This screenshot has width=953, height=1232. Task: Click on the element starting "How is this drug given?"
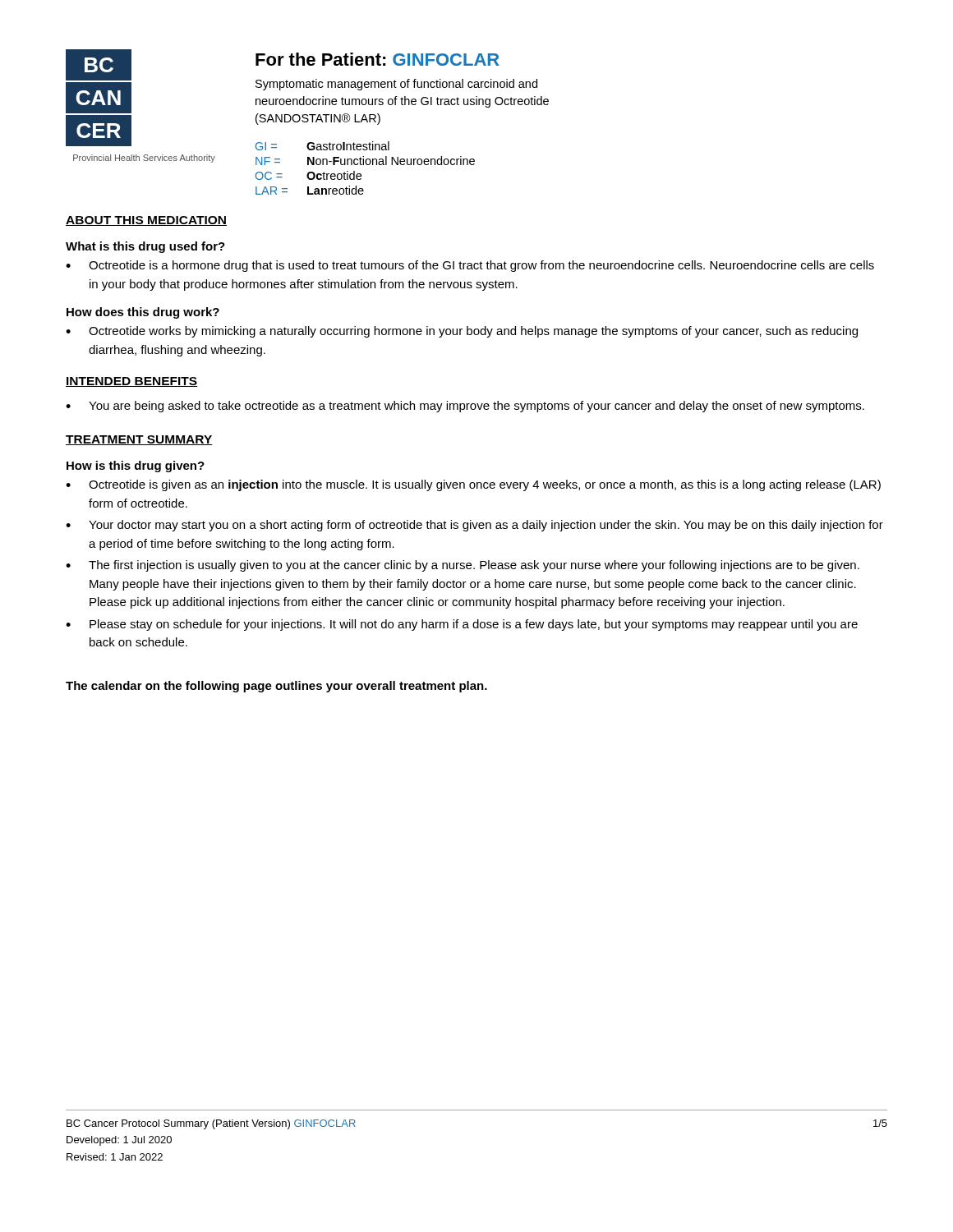(135, 466)
